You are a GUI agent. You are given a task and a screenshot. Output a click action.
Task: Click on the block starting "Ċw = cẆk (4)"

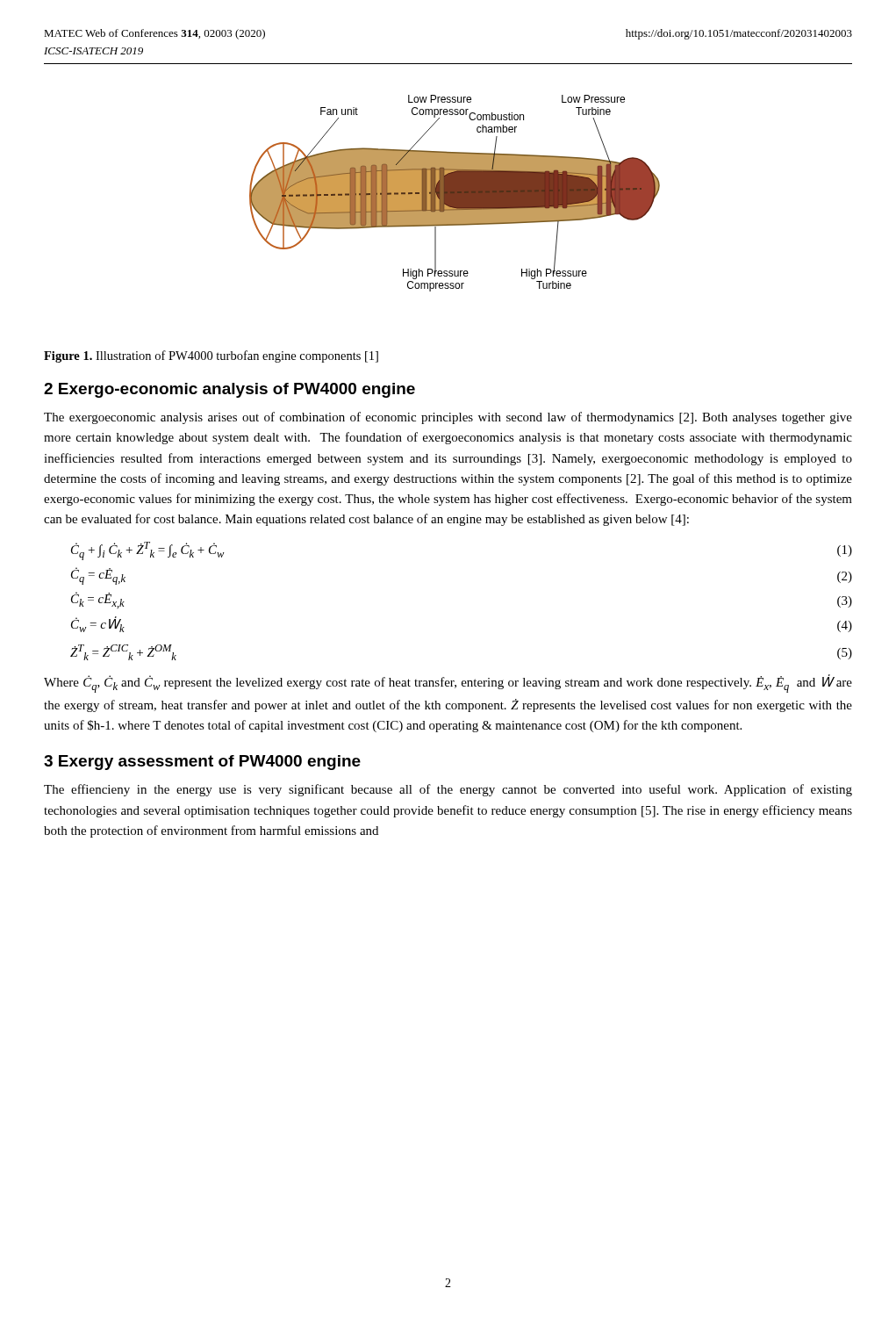(79, 622)
